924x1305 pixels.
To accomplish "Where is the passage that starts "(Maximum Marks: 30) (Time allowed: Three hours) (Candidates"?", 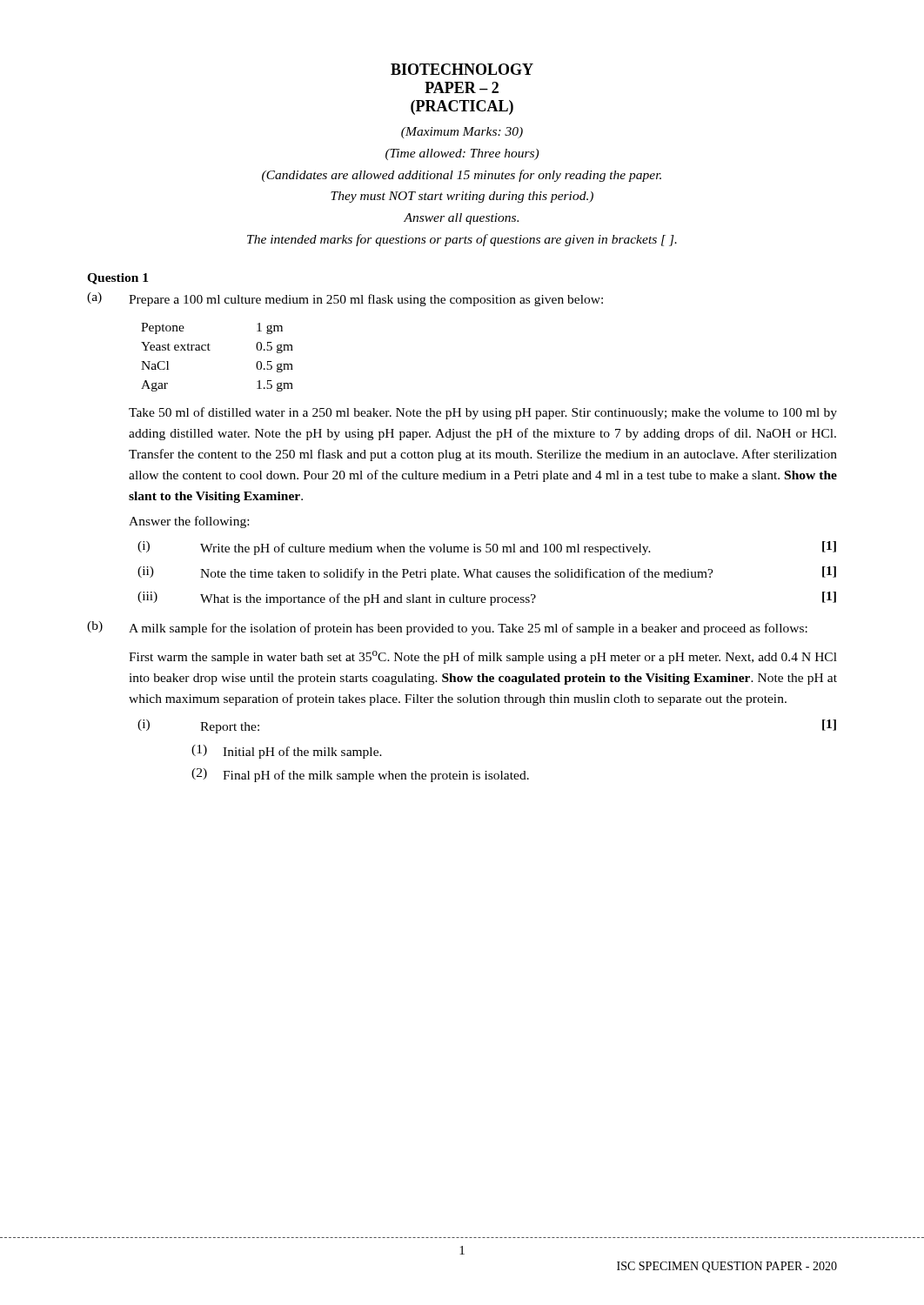I will click(462, 185).
